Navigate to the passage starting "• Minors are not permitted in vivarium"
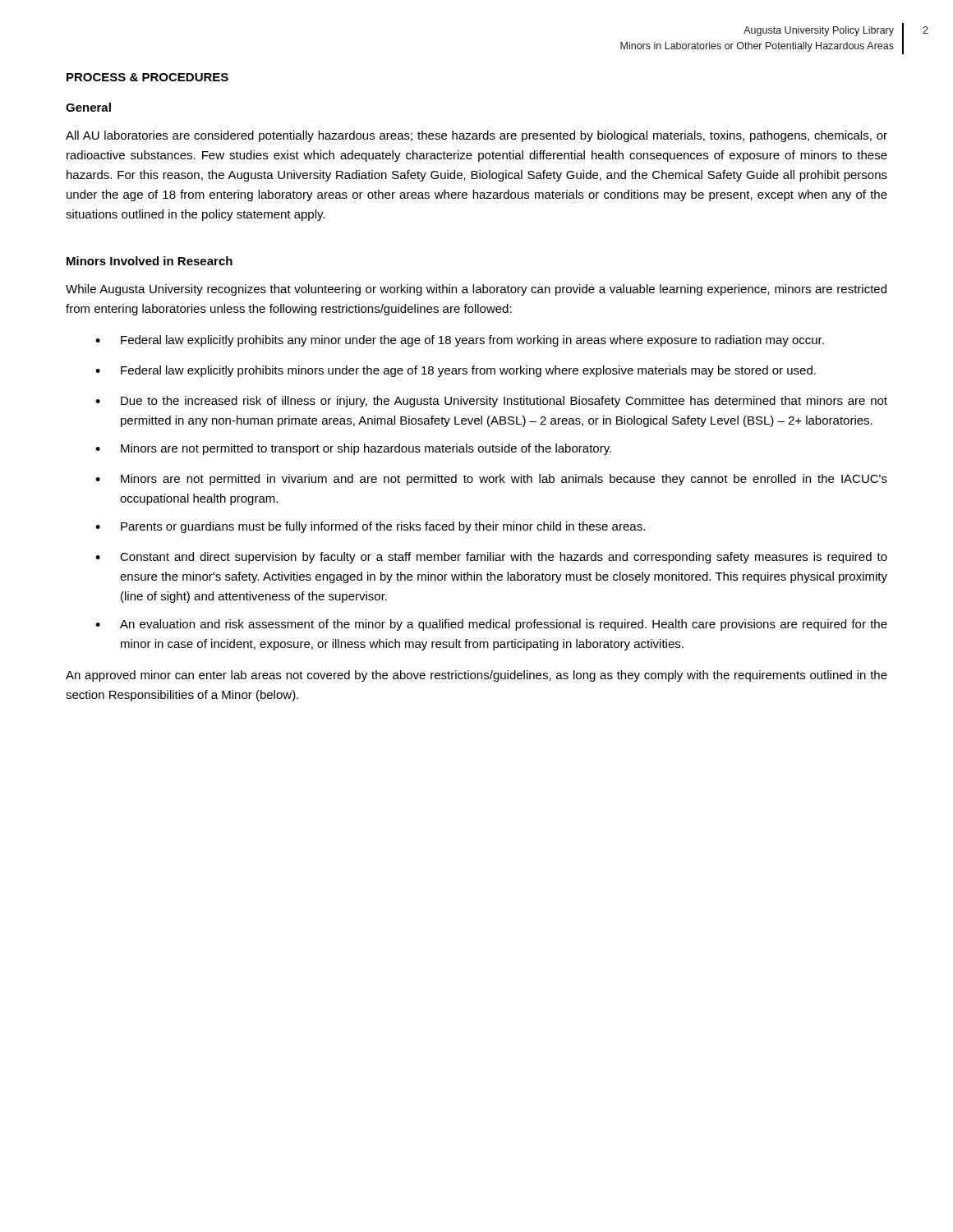Image resolution: width=953 pixels, height=1232 pixels. pyautogui.click(x=491, y=489)
